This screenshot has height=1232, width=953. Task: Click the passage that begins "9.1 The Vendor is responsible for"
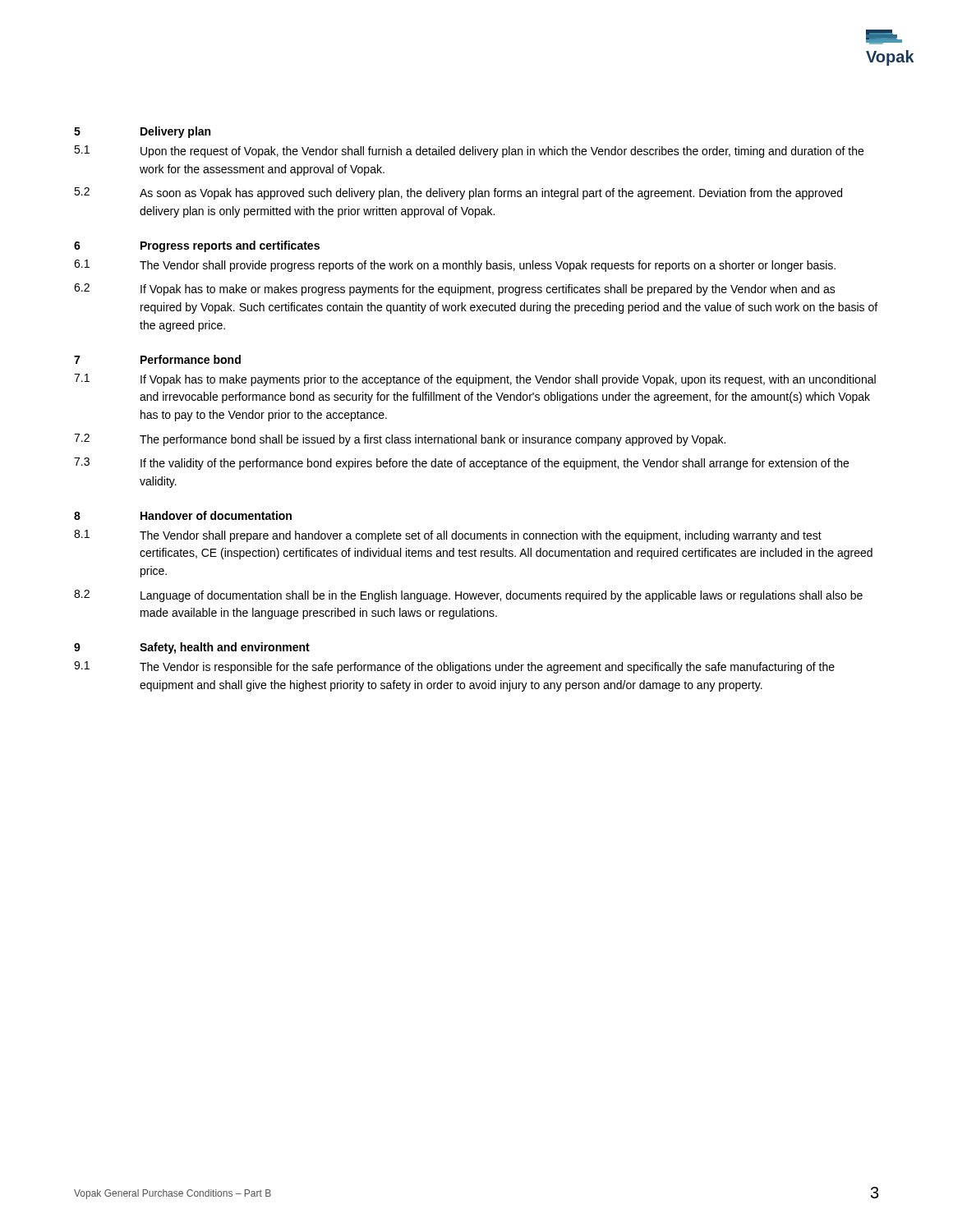pos(476,677)
